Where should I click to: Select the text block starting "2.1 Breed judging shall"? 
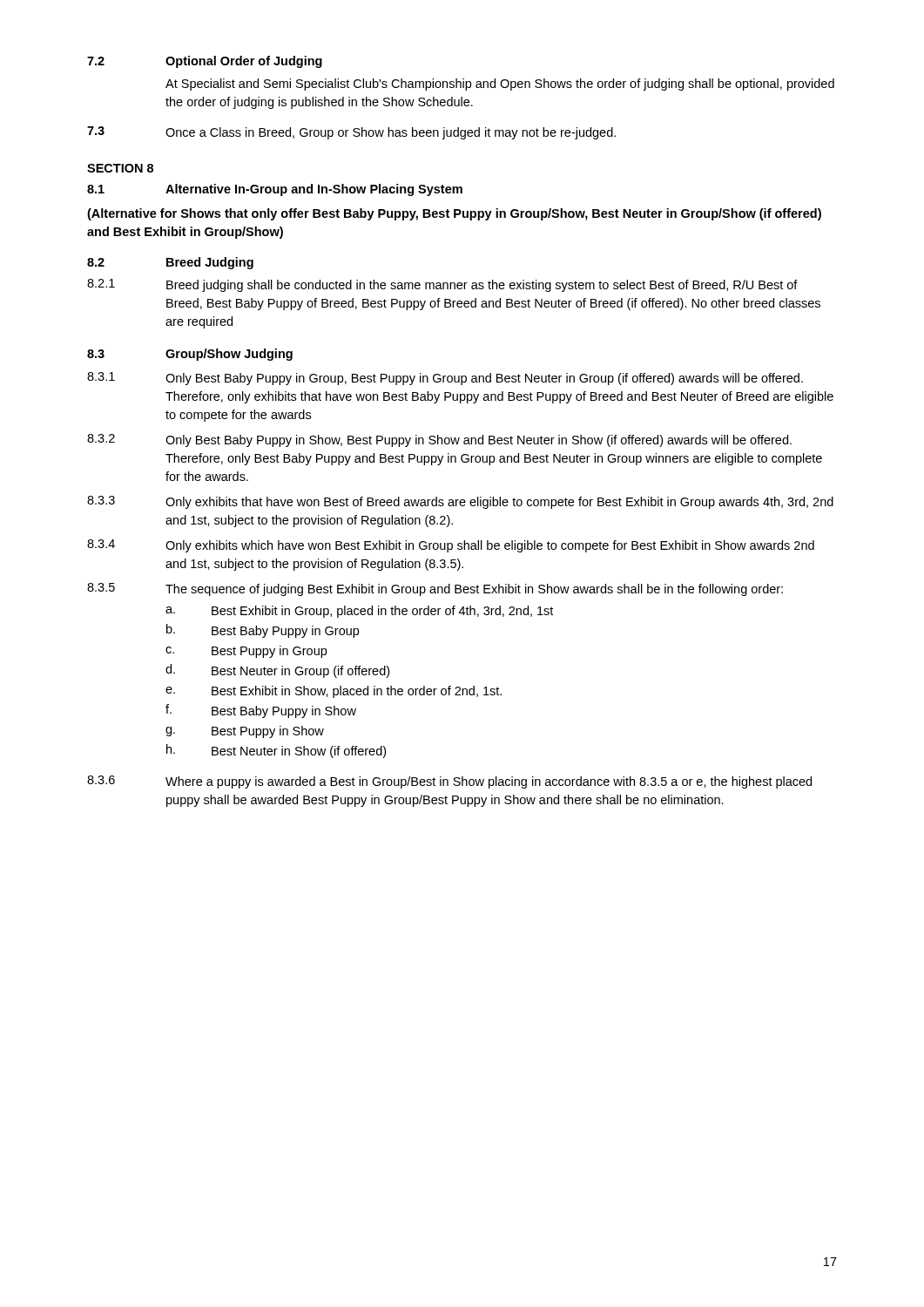coord(462,304)
